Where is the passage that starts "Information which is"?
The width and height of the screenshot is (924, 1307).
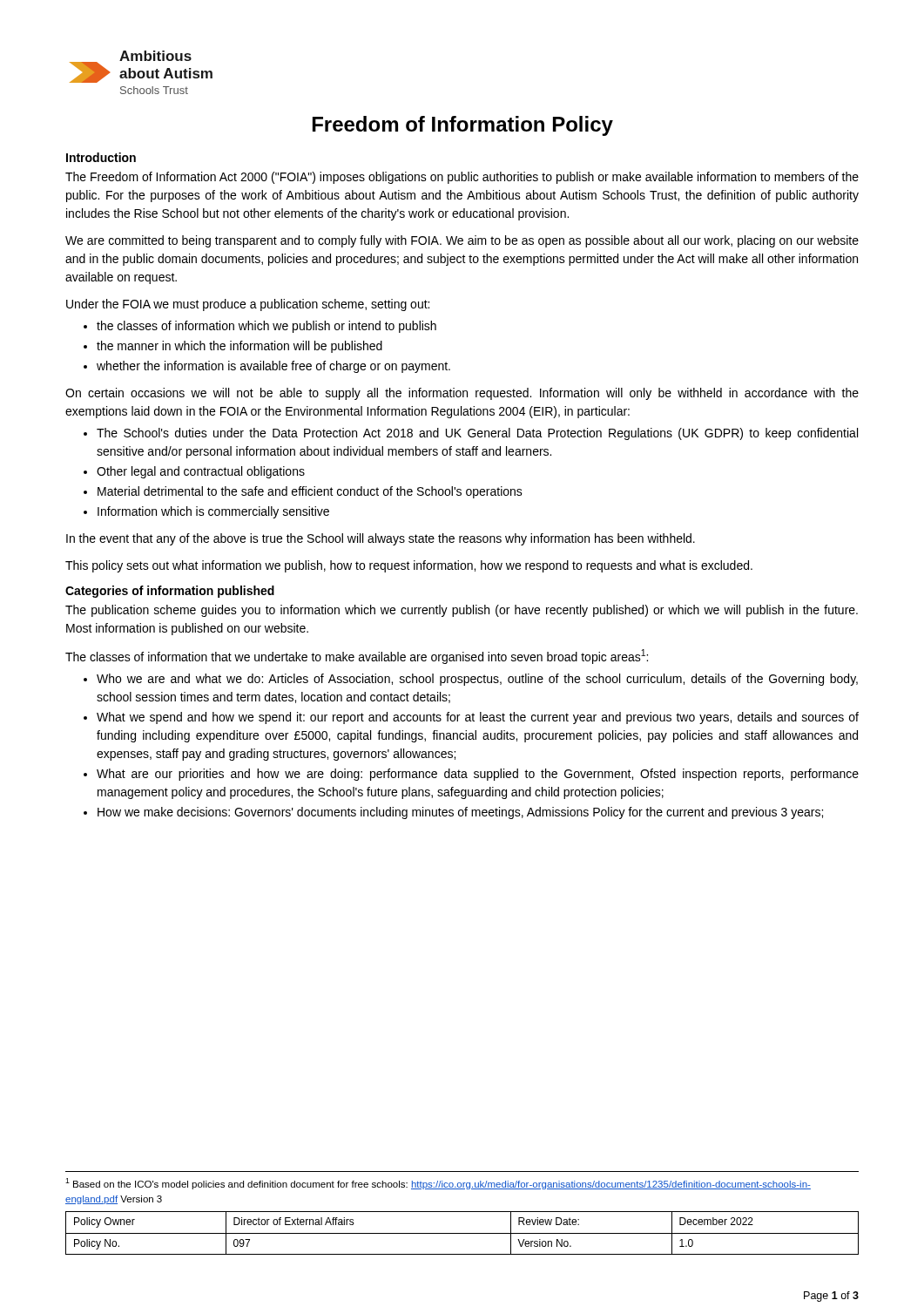pyautogui.click(x=213, y=512)
